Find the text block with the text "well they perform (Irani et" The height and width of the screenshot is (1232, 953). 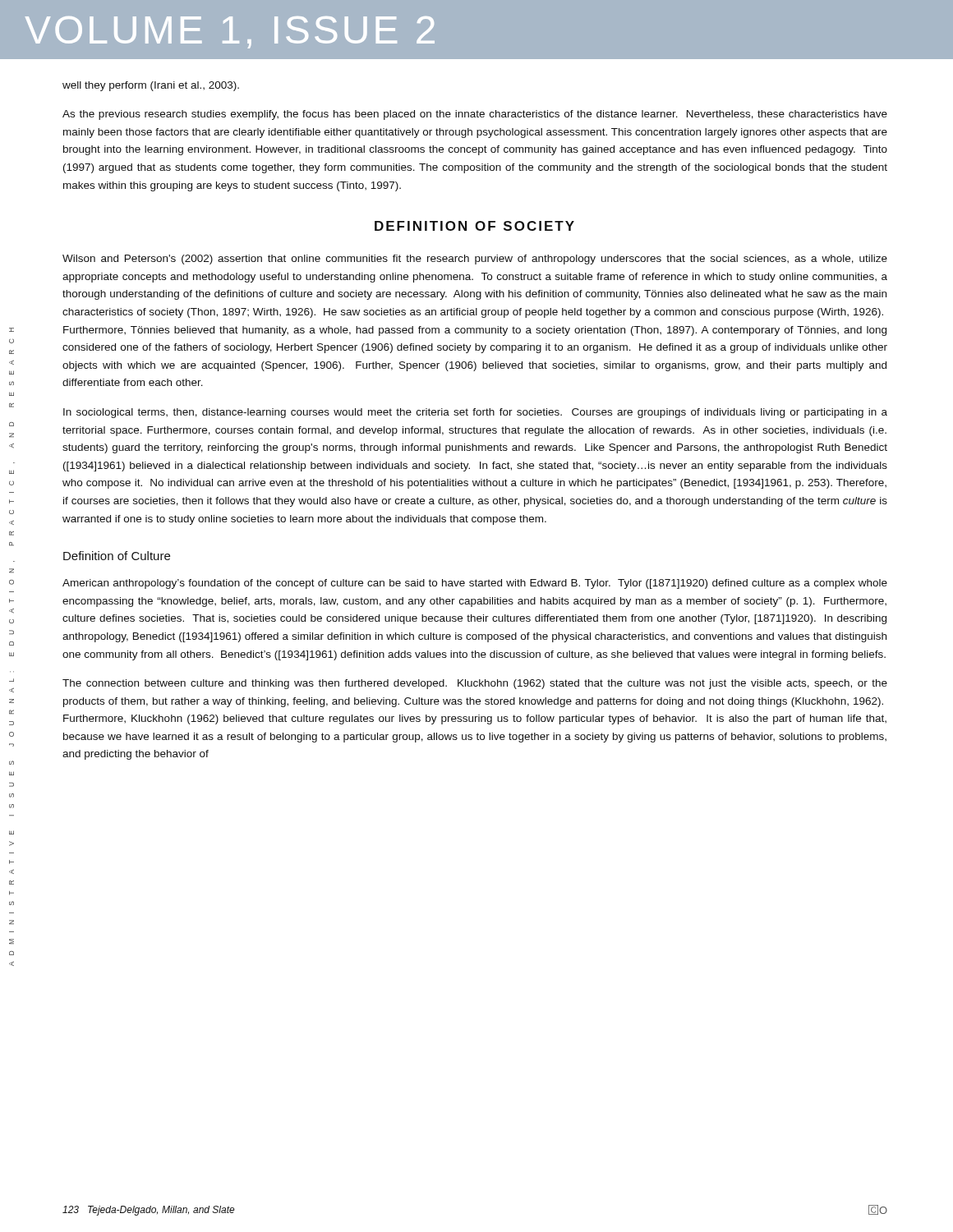coord(151,85)
